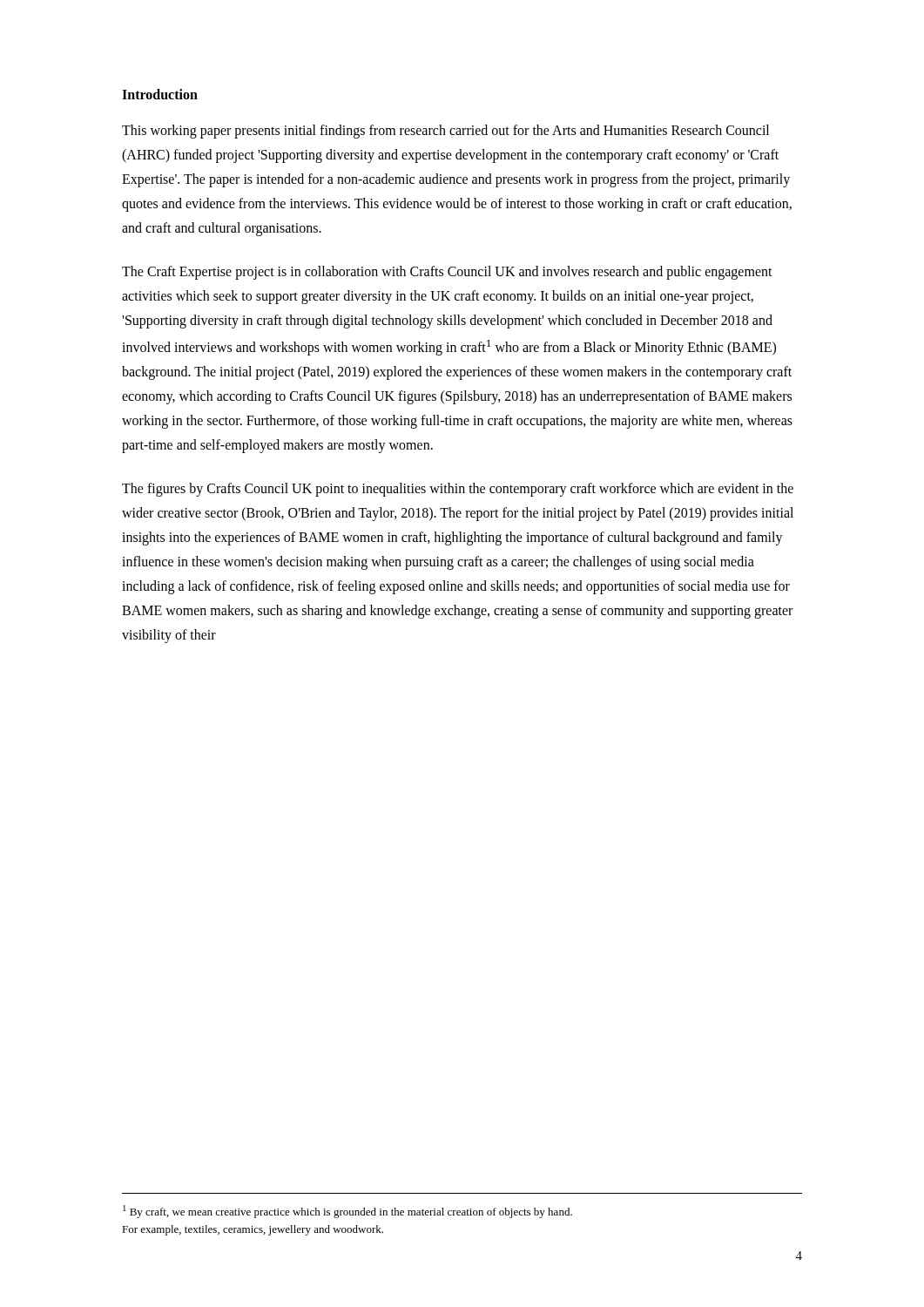Find the section header

pyautogui.click(x=160, y=95)
